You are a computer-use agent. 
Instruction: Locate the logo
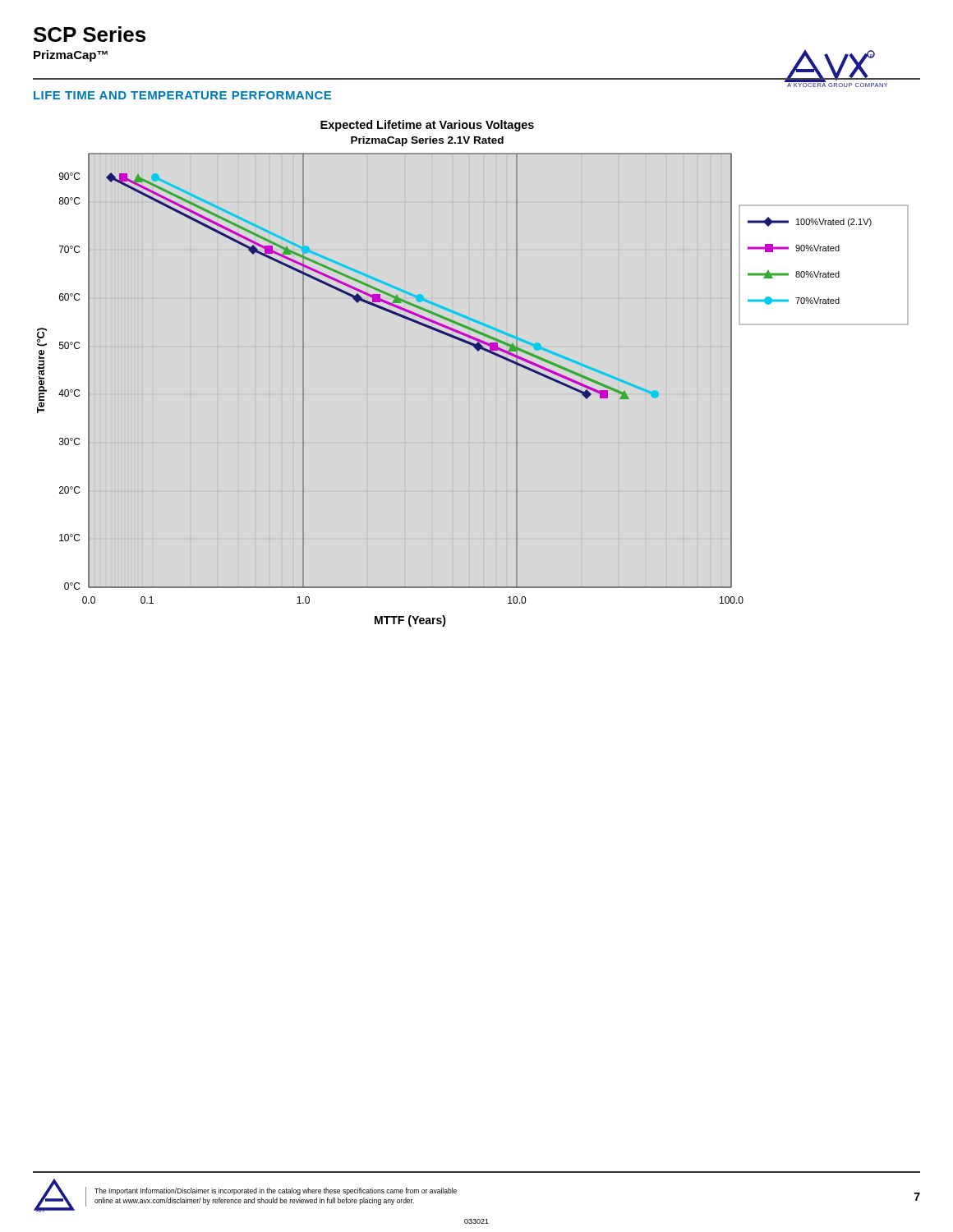tap(834, 69)
